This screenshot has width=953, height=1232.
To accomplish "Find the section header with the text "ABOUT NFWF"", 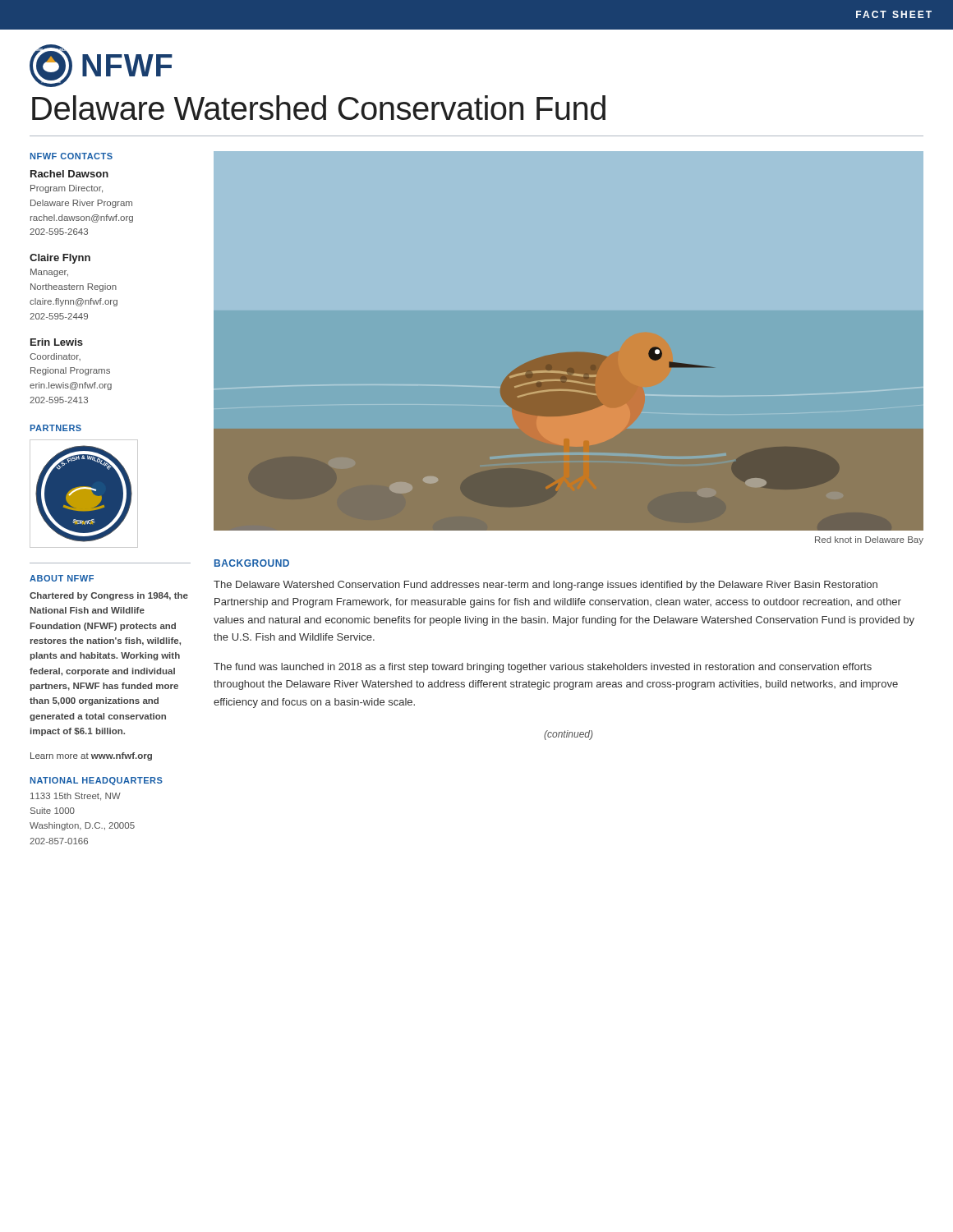I will 62,578.
